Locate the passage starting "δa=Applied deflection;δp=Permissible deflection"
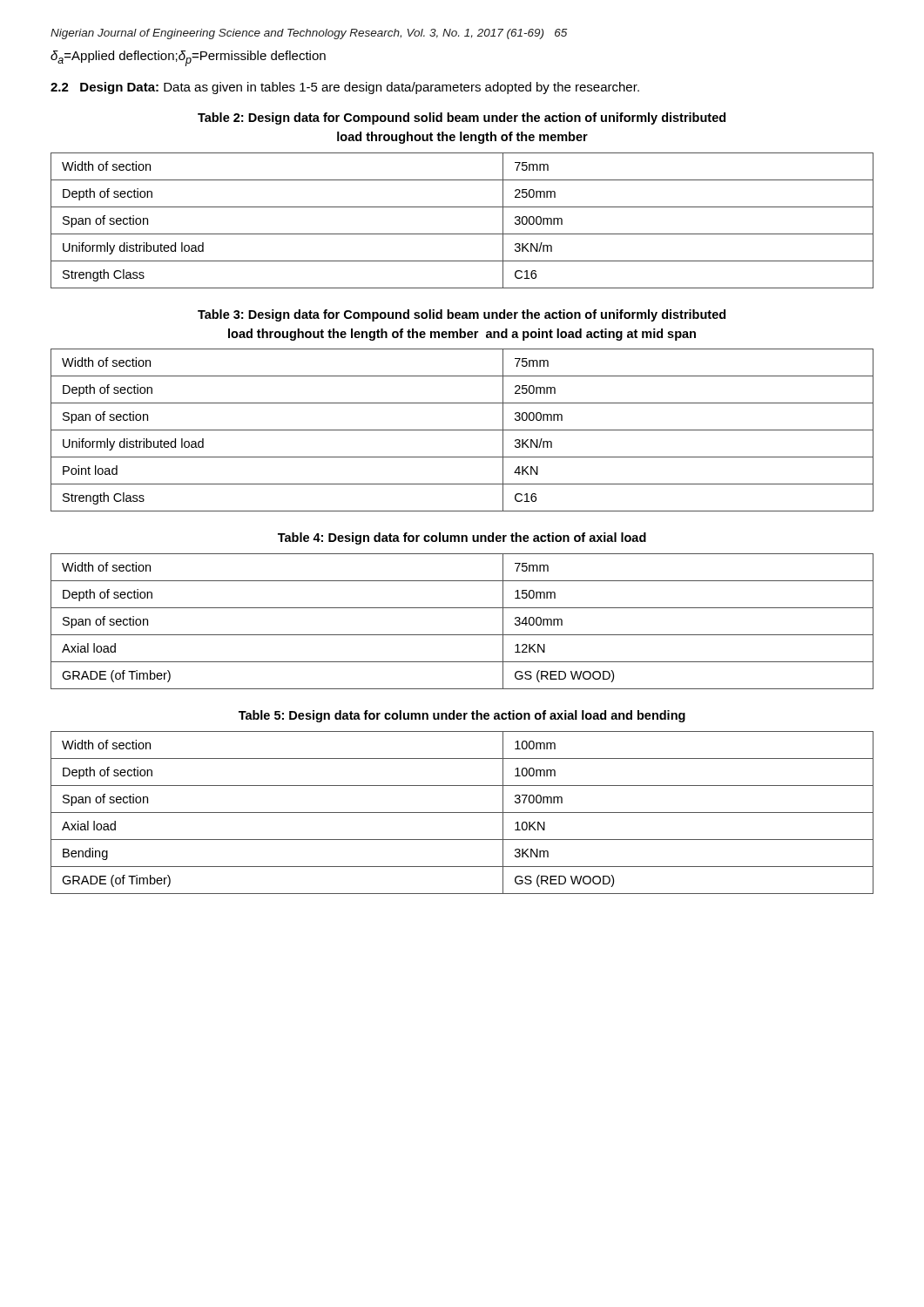The height and width of the screenshot is (1307, 924). click(188, 57)
